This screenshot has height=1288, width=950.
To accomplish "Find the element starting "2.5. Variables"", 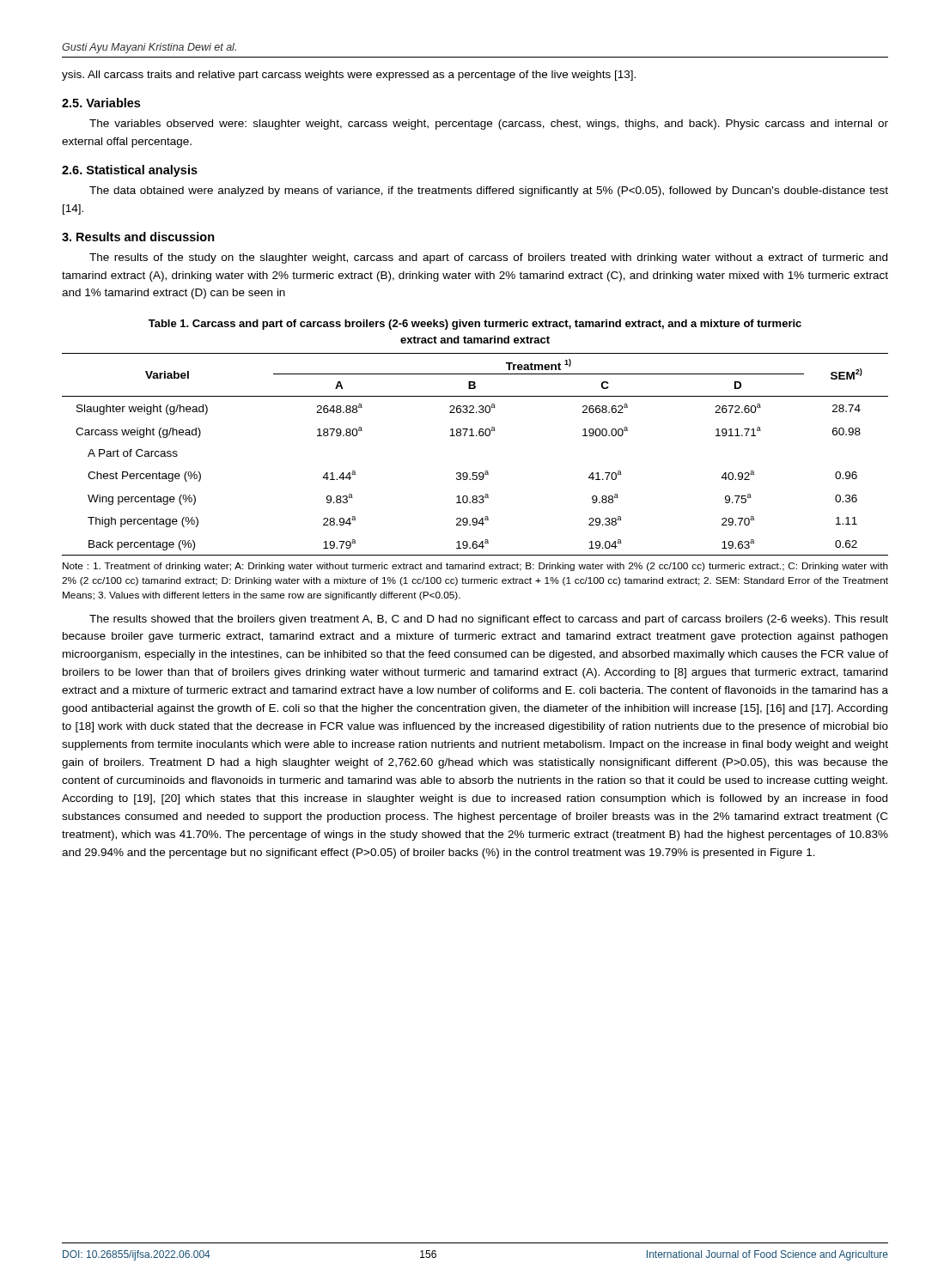I will tap(101, 103).
